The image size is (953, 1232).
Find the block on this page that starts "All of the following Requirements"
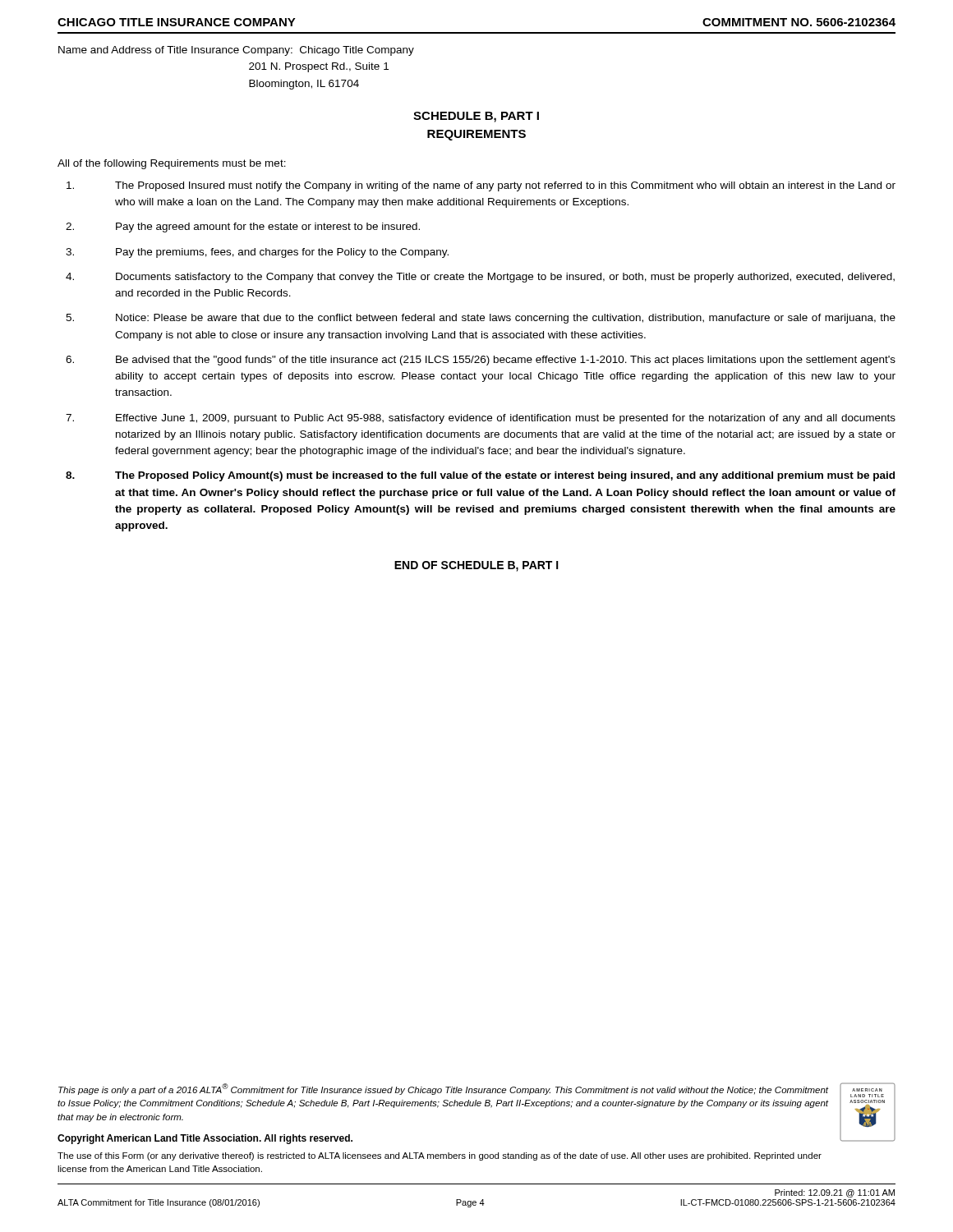172,163
